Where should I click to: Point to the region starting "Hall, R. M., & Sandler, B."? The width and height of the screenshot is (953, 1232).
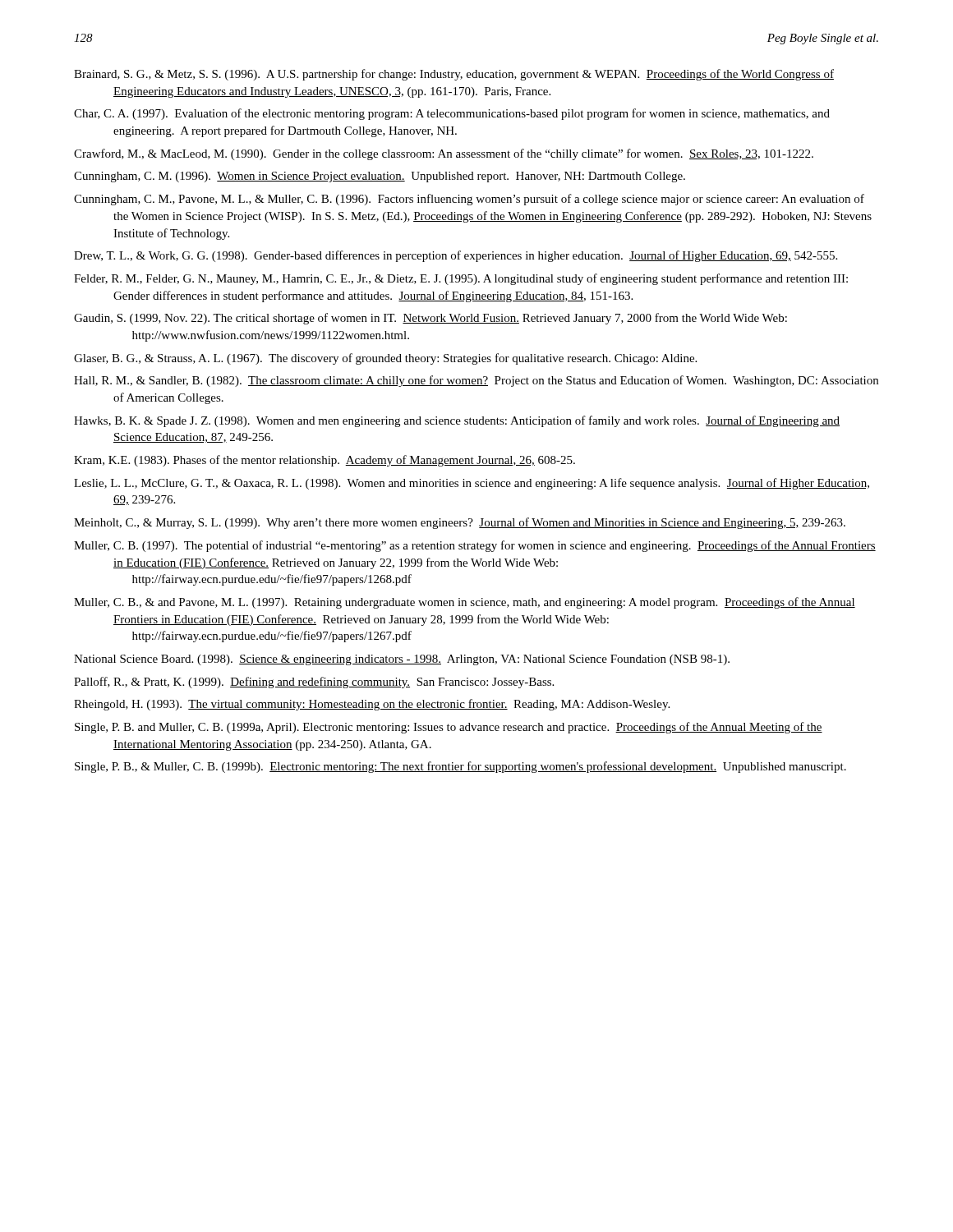(x=476, y=389)
